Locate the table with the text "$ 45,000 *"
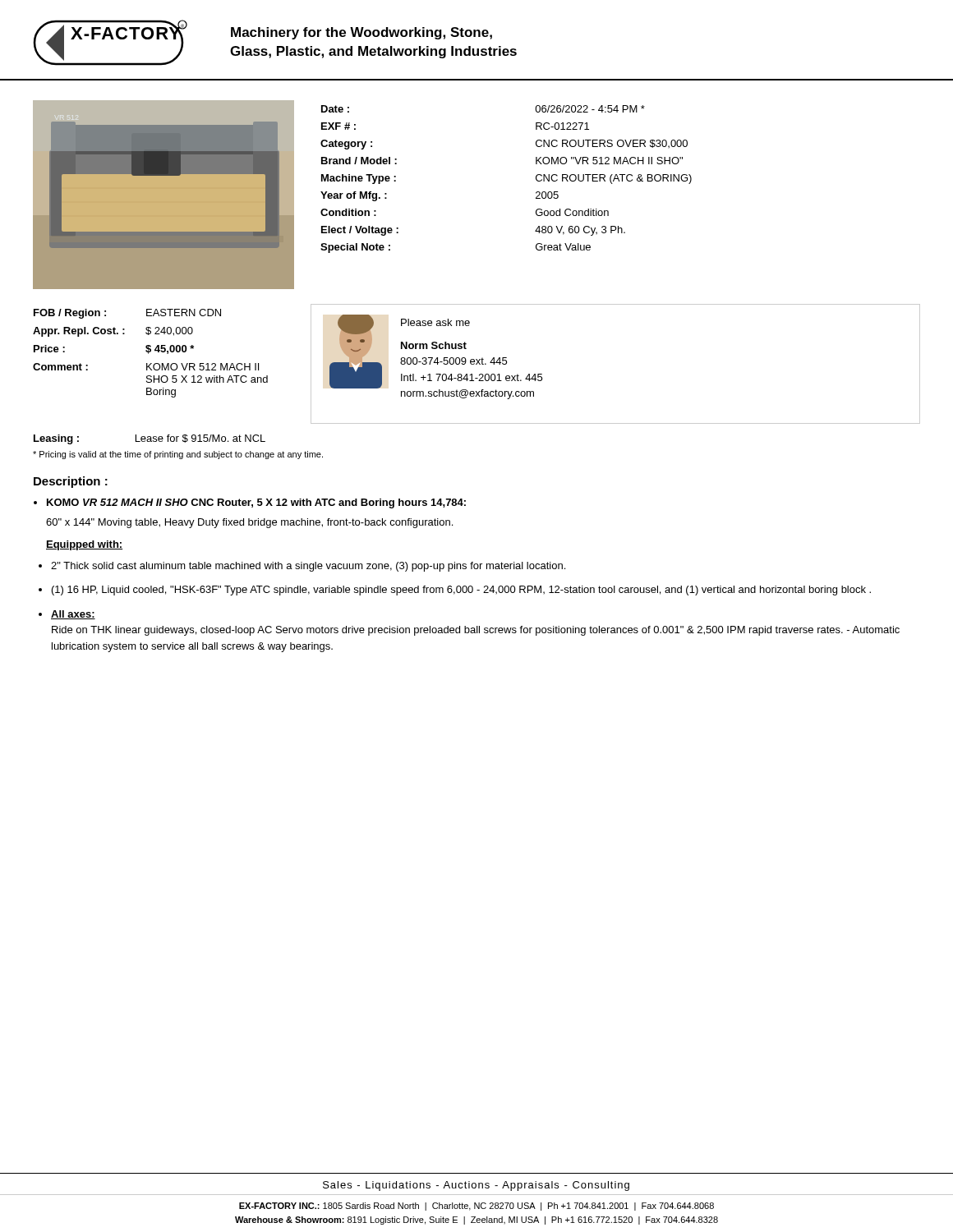This screenshot has width=953, height=1232. [x=160, y=364]
